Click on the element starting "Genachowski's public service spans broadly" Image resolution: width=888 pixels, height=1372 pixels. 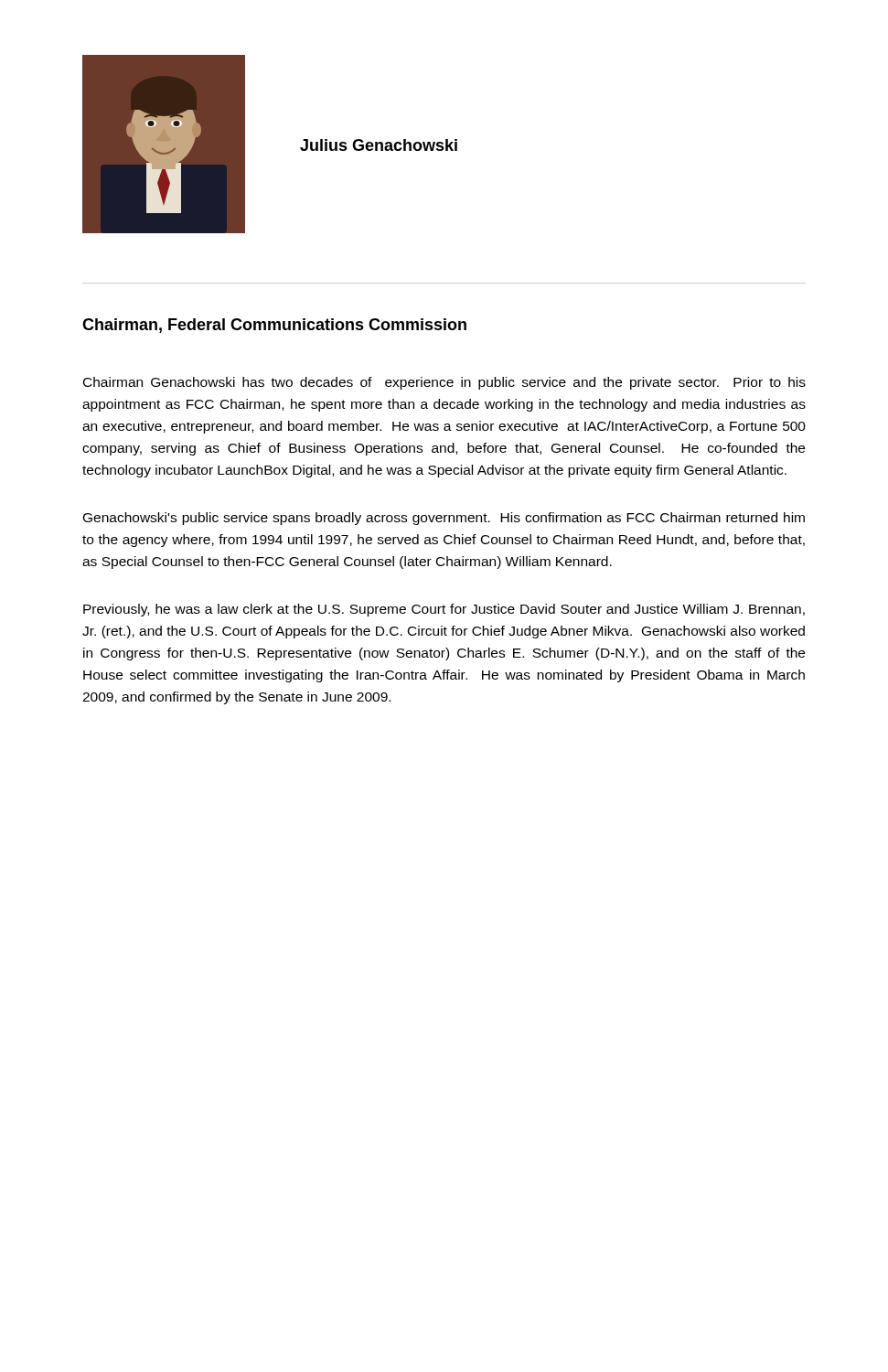tap(444, 539)
